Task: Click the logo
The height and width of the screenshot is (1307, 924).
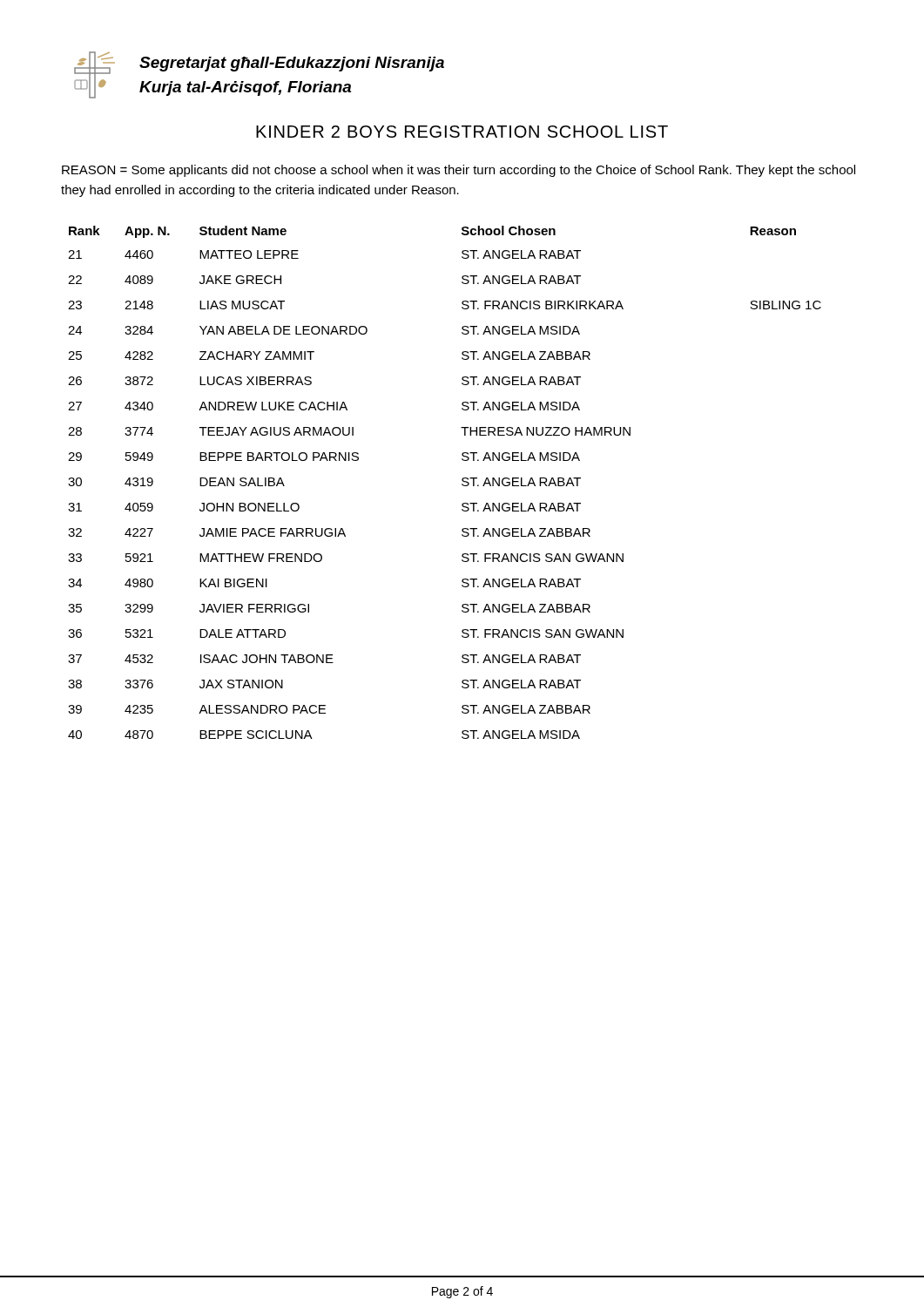Action: pyautogui.click(x=462, y=75)
